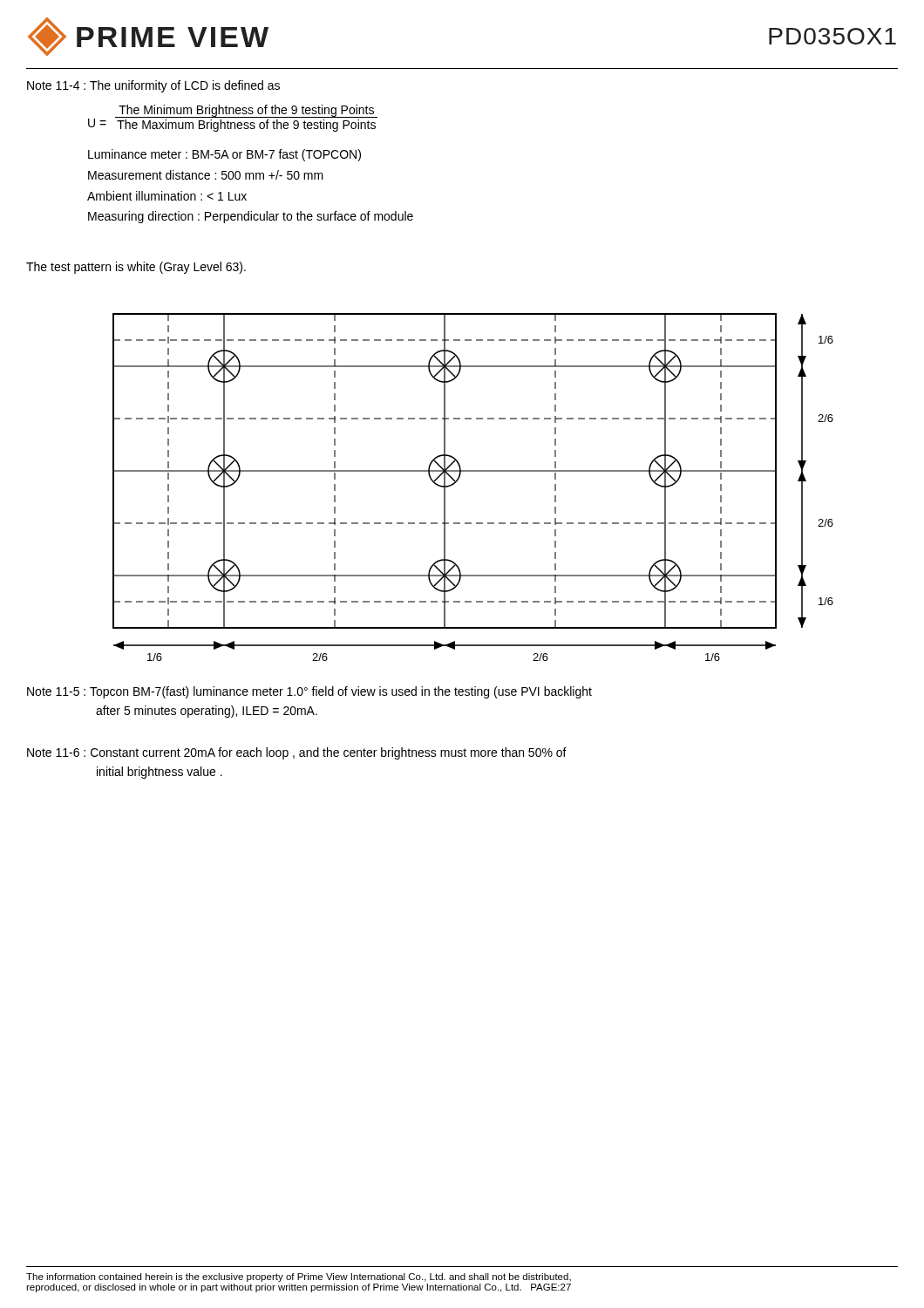
Task: Locate the schematic
Action: pos(471,481)
